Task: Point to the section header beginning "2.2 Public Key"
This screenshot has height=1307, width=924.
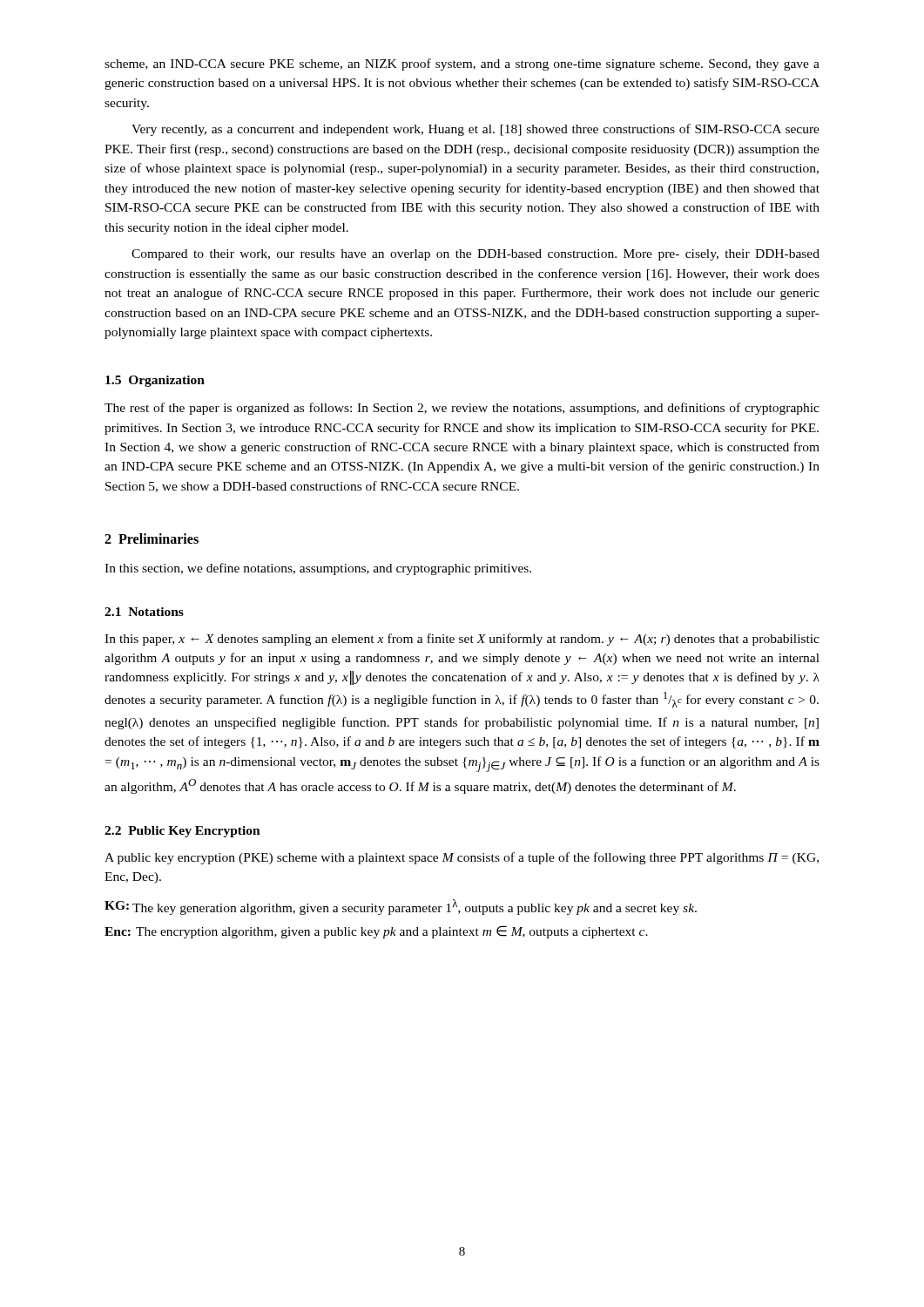Action: pyautogui.click(x=182, y=830)
